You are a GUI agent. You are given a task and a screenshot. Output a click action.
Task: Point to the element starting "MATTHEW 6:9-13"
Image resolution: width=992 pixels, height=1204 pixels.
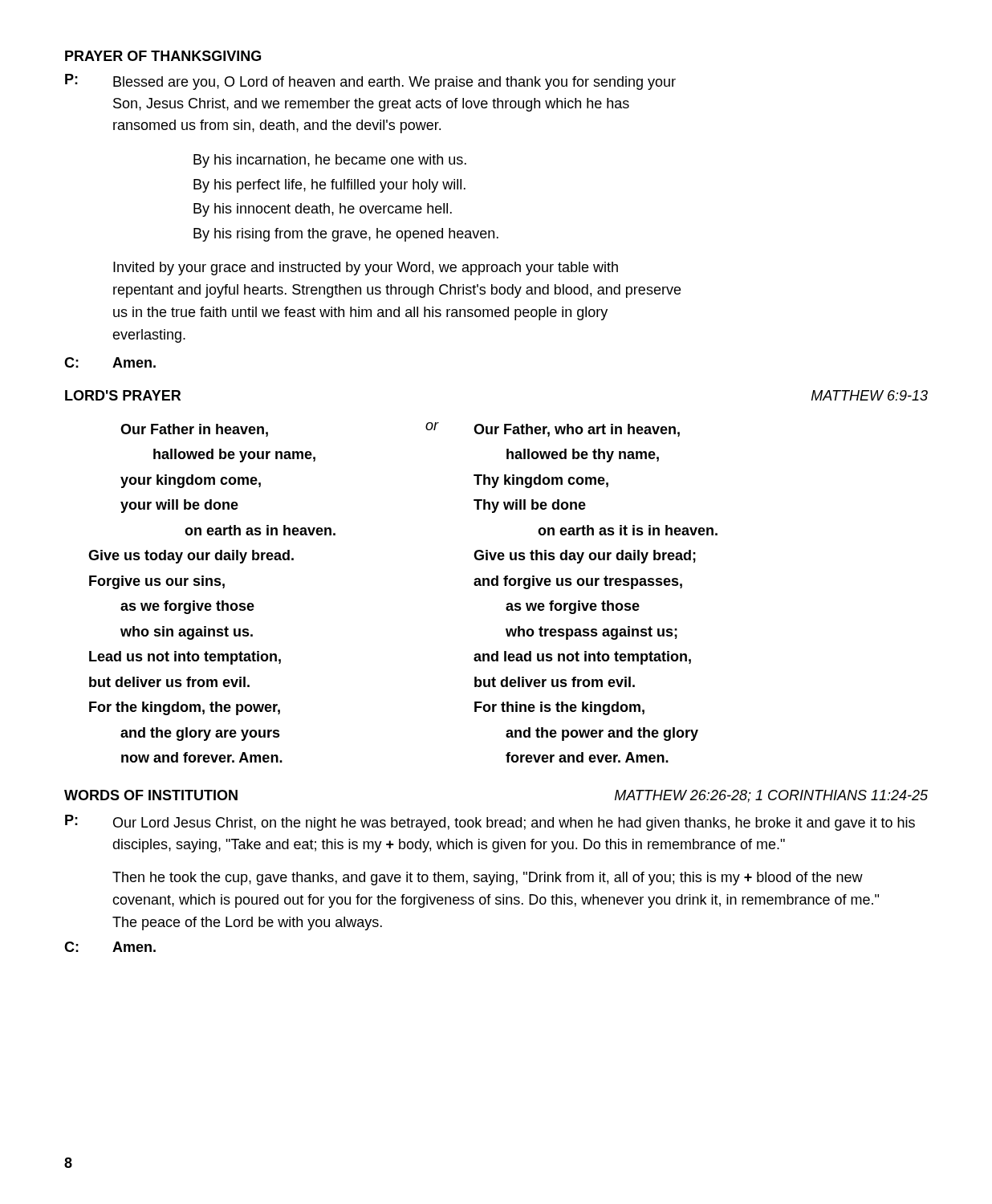tap(869, 396)
